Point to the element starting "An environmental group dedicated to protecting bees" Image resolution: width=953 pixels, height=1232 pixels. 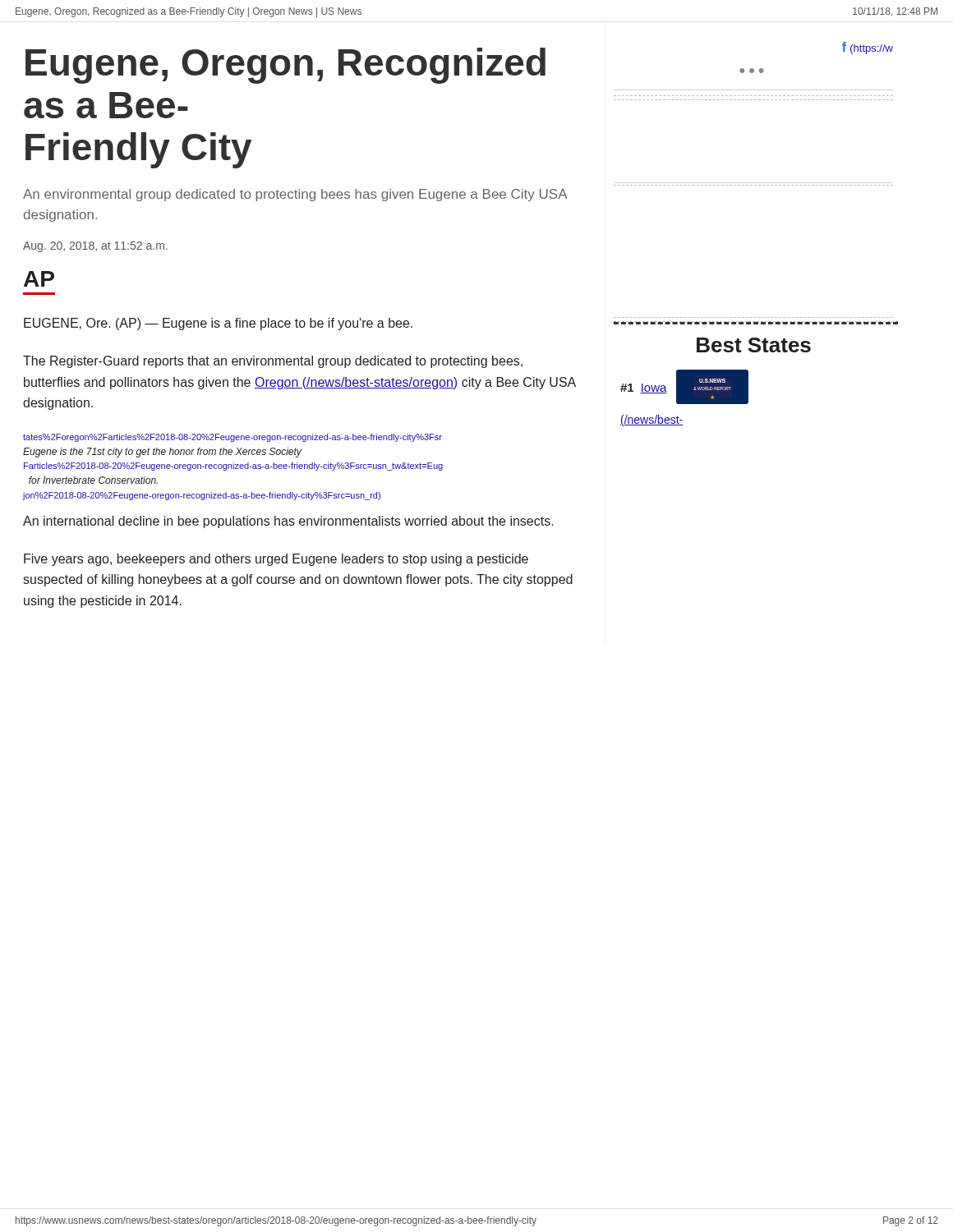coord(295,204)
